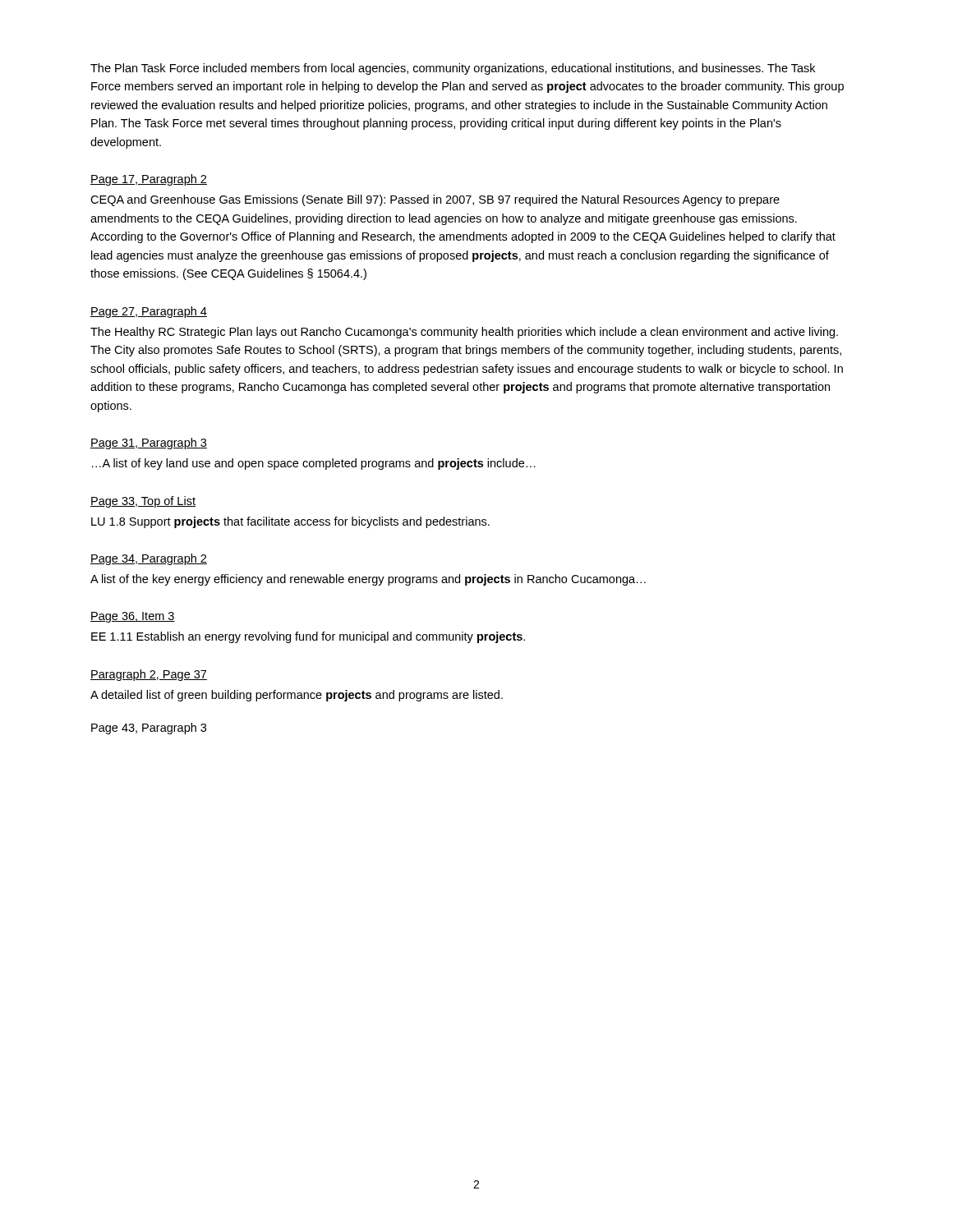Viewport: 953px width, 1232px height.
Task: Locate the block of text that opens with "The Plan Task Force included members from"
Action: click(467, 105)
